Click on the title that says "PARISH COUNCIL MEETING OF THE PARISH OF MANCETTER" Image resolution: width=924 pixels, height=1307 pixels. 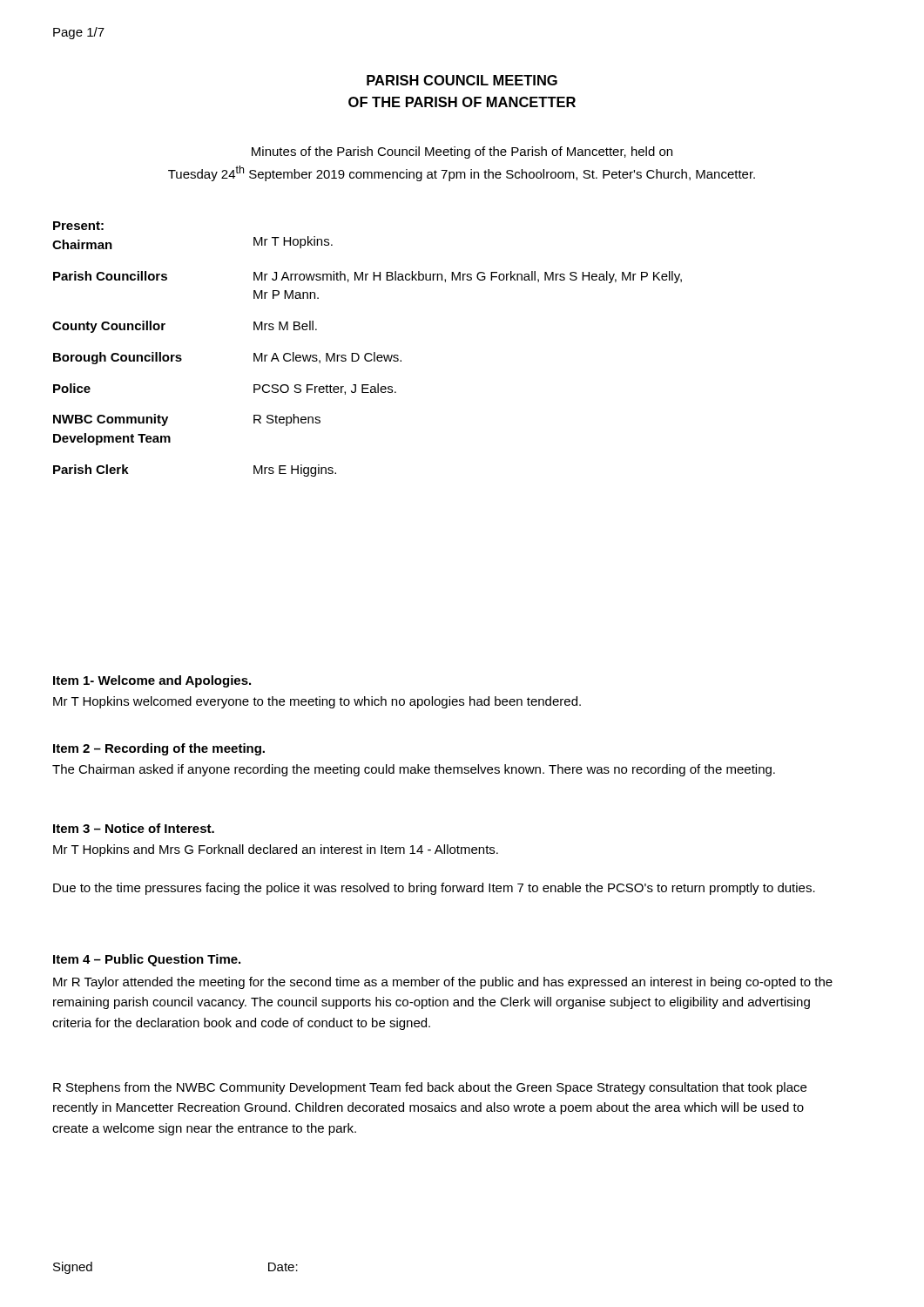tap(462, 91)
